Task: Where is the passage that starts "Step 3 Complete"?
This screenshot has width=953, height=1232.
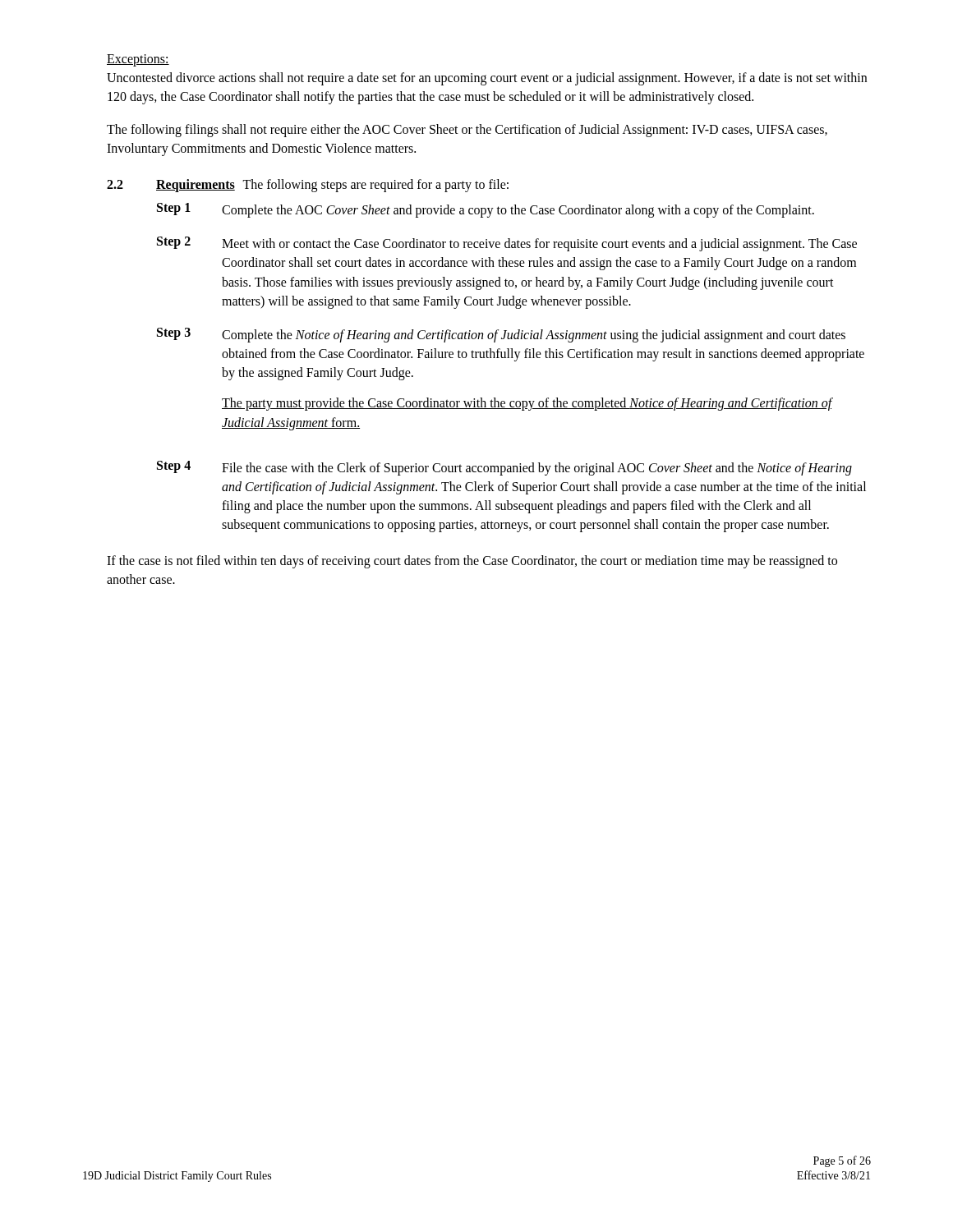Action: [x=501, y=335]
